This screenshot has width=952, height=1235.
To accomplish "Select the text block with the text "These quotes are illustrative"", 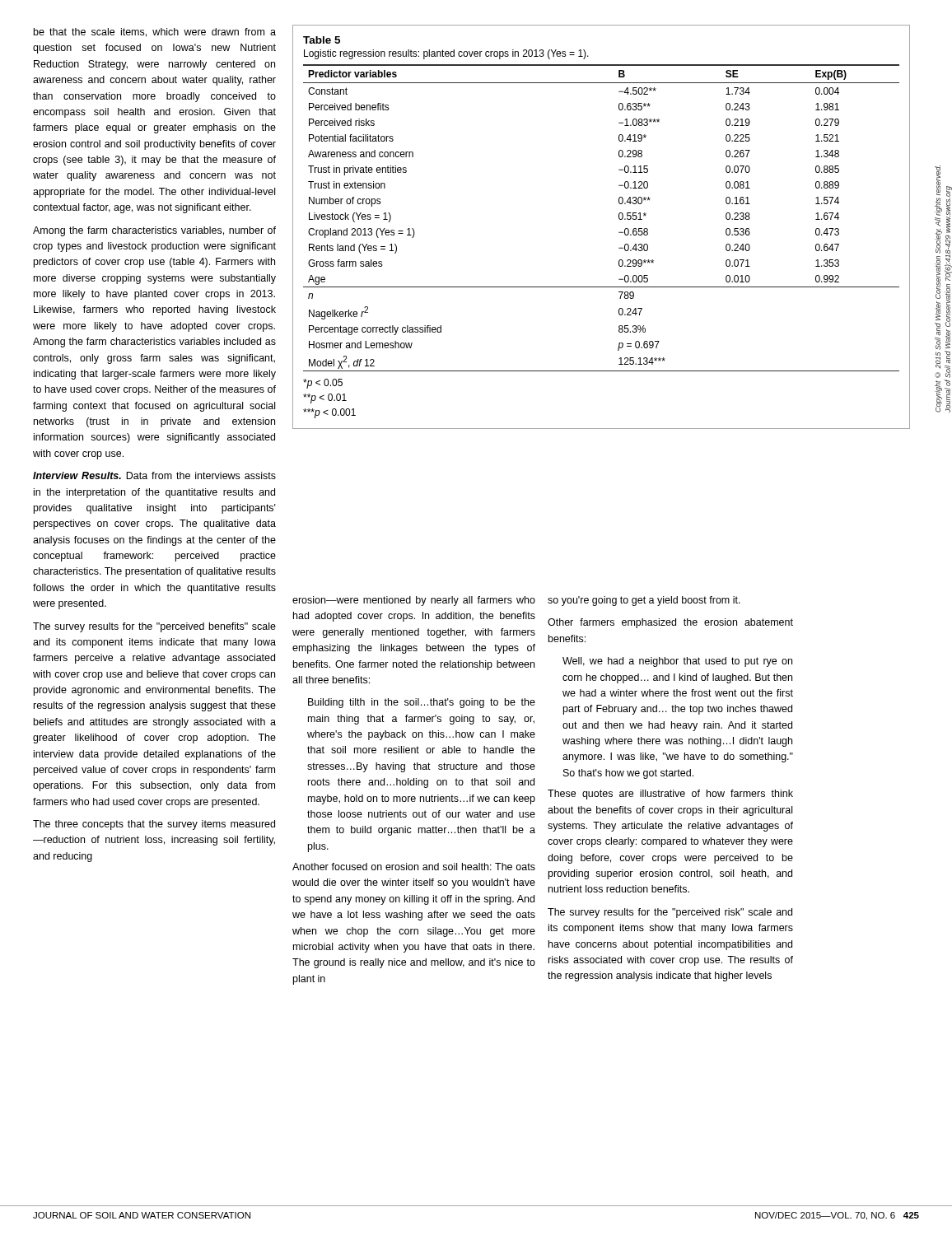I will [x=670, y=885].
